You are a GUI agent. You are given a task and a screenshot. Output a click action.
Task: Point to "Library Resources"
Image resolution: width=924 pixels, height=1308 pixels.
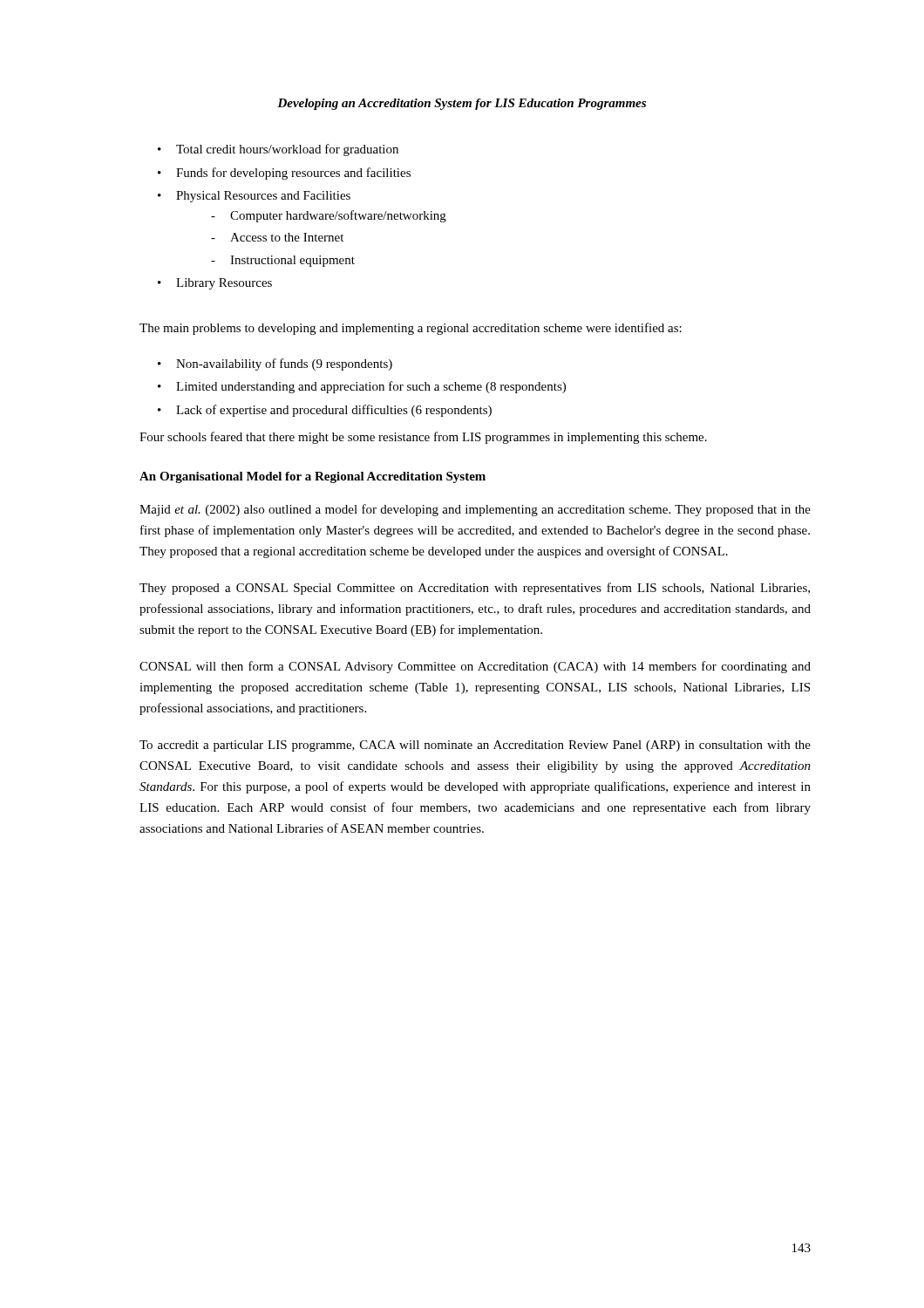224,283
